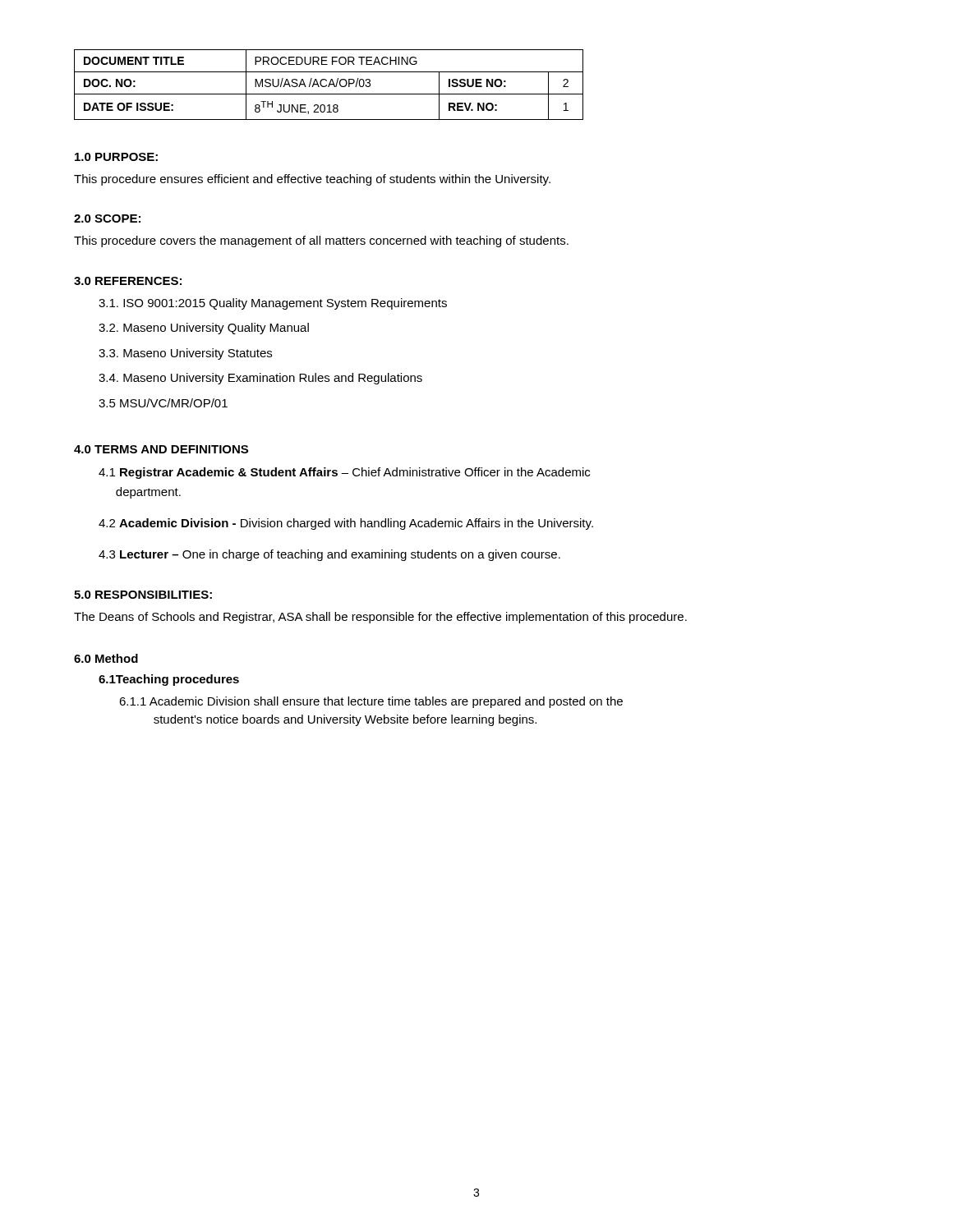
Task: Find the list item with the text "4.3 Lecturer – One in charge"
Action: click(330, 554)
